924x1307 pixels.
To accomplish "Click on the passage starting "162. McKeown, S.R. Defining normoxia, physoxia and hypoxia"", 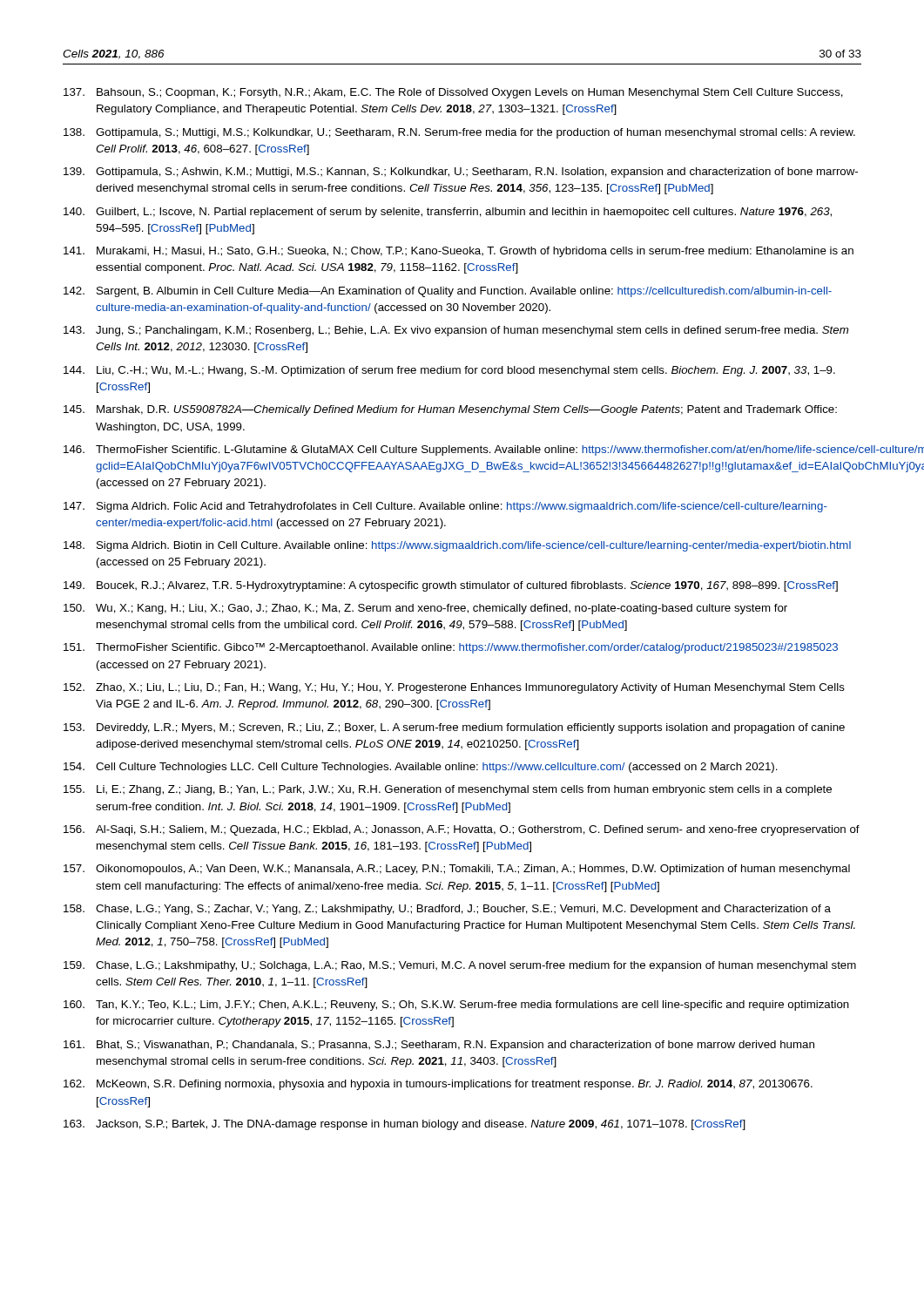I will [x=462, y=1092].
